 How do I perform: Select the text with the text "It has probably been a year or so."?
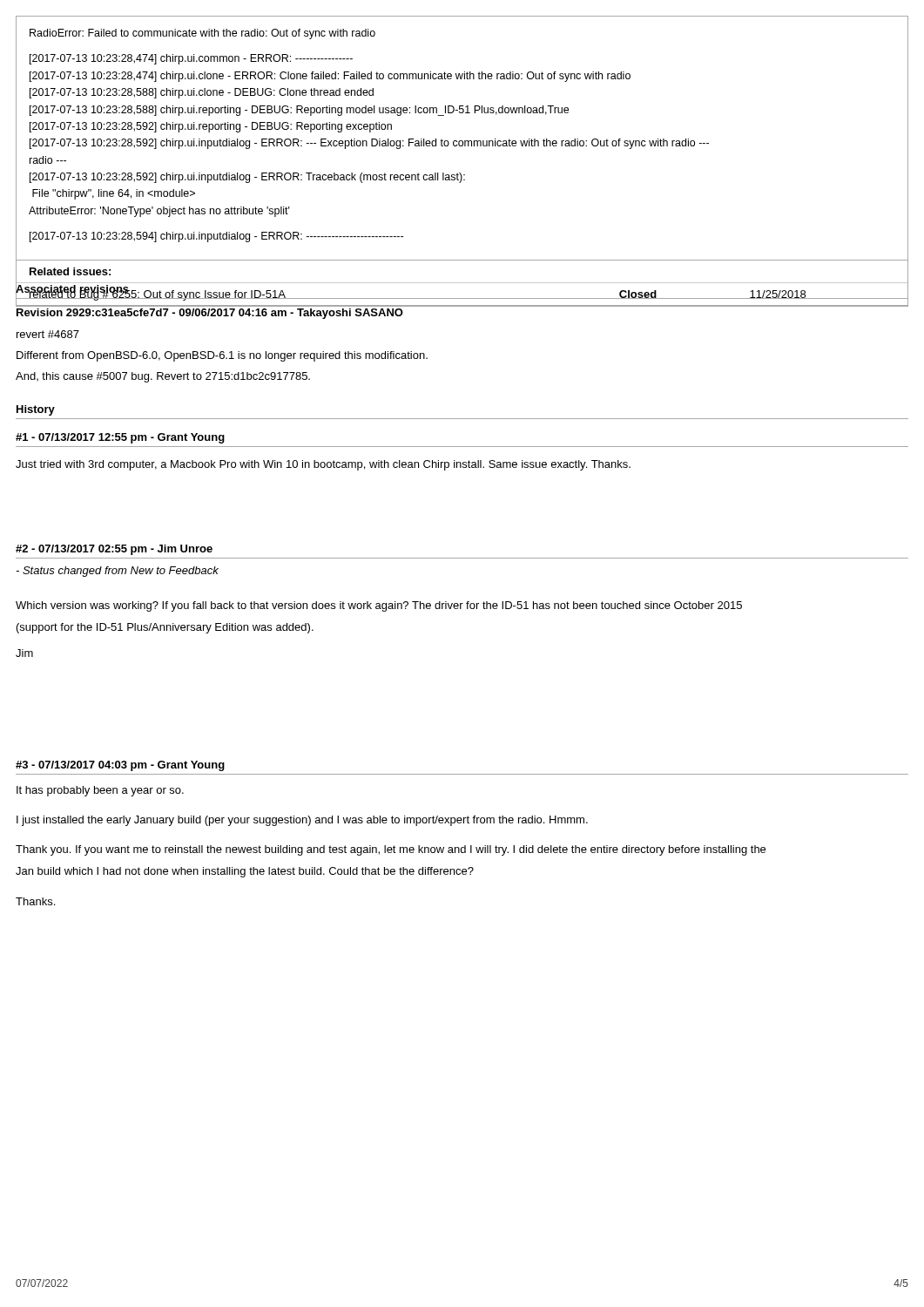tap(100, 791)
